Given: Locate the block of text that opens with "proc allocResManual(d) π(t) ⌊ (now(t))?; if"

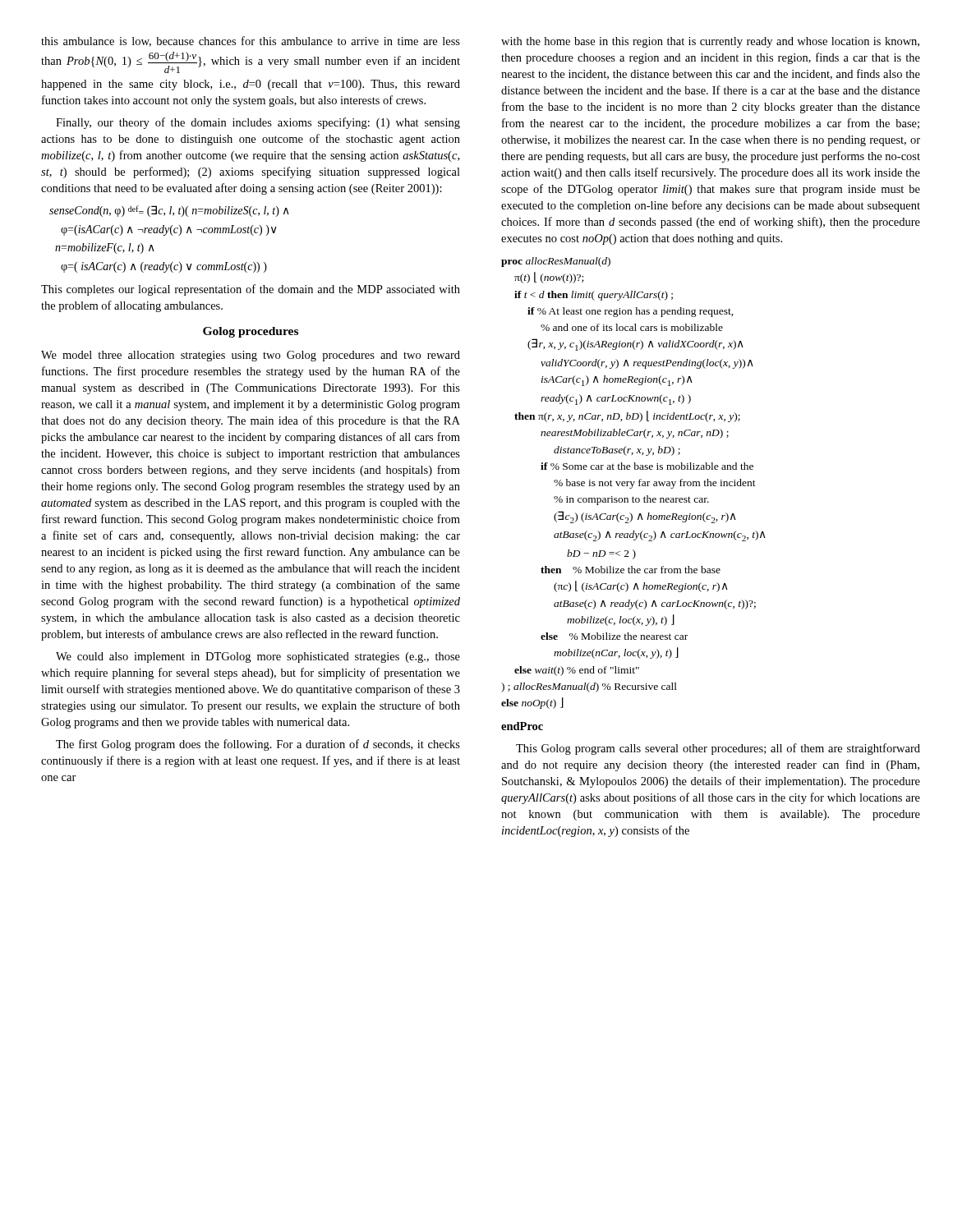Looking at the screenshot, I should click(711, 482).
